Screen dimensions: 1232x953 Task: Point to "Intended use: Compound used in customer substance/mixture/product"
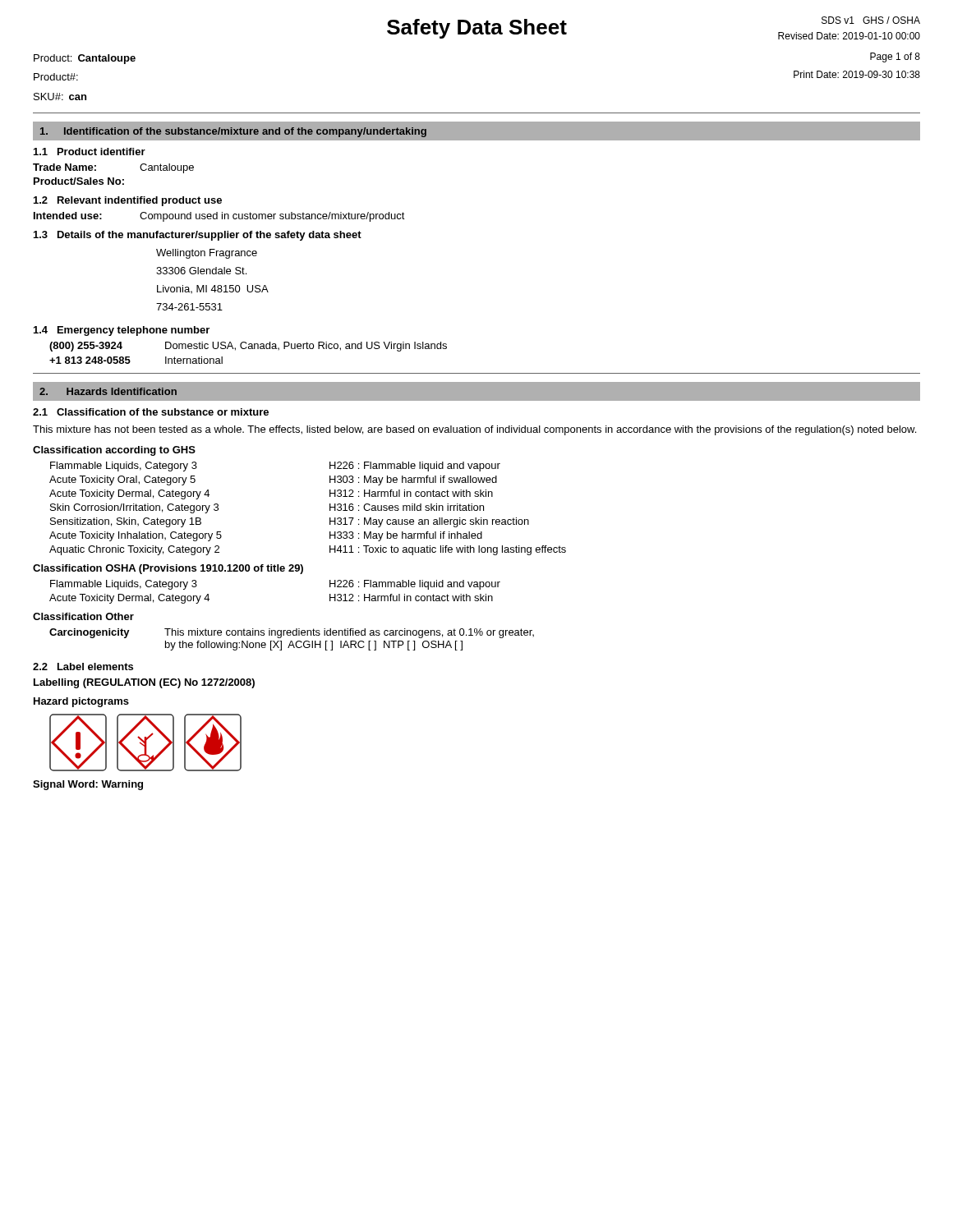click(x=219, y=216)
